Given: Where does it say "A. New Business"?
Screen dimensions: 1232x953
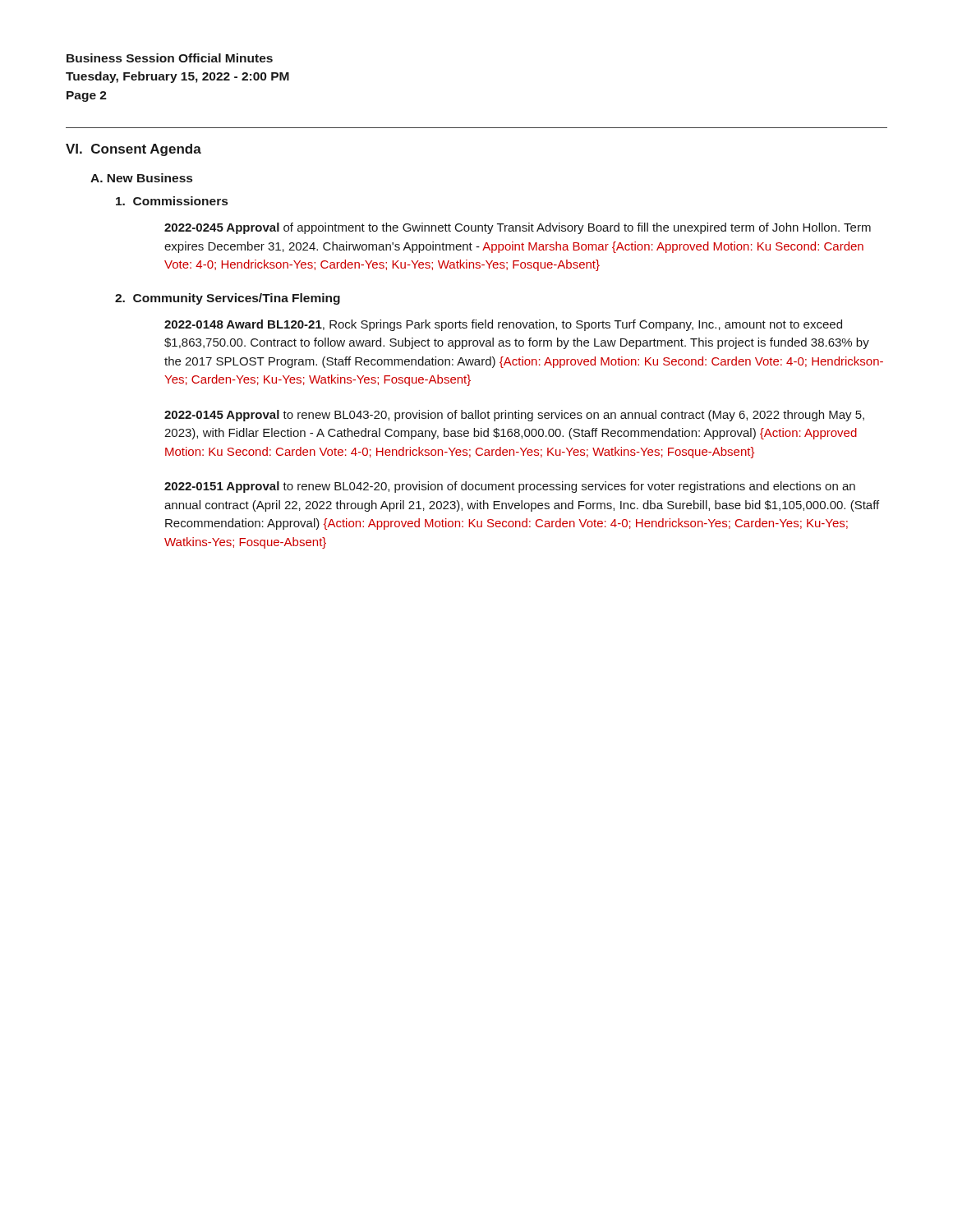Looking at the screenshot, I should click(142, 178).
